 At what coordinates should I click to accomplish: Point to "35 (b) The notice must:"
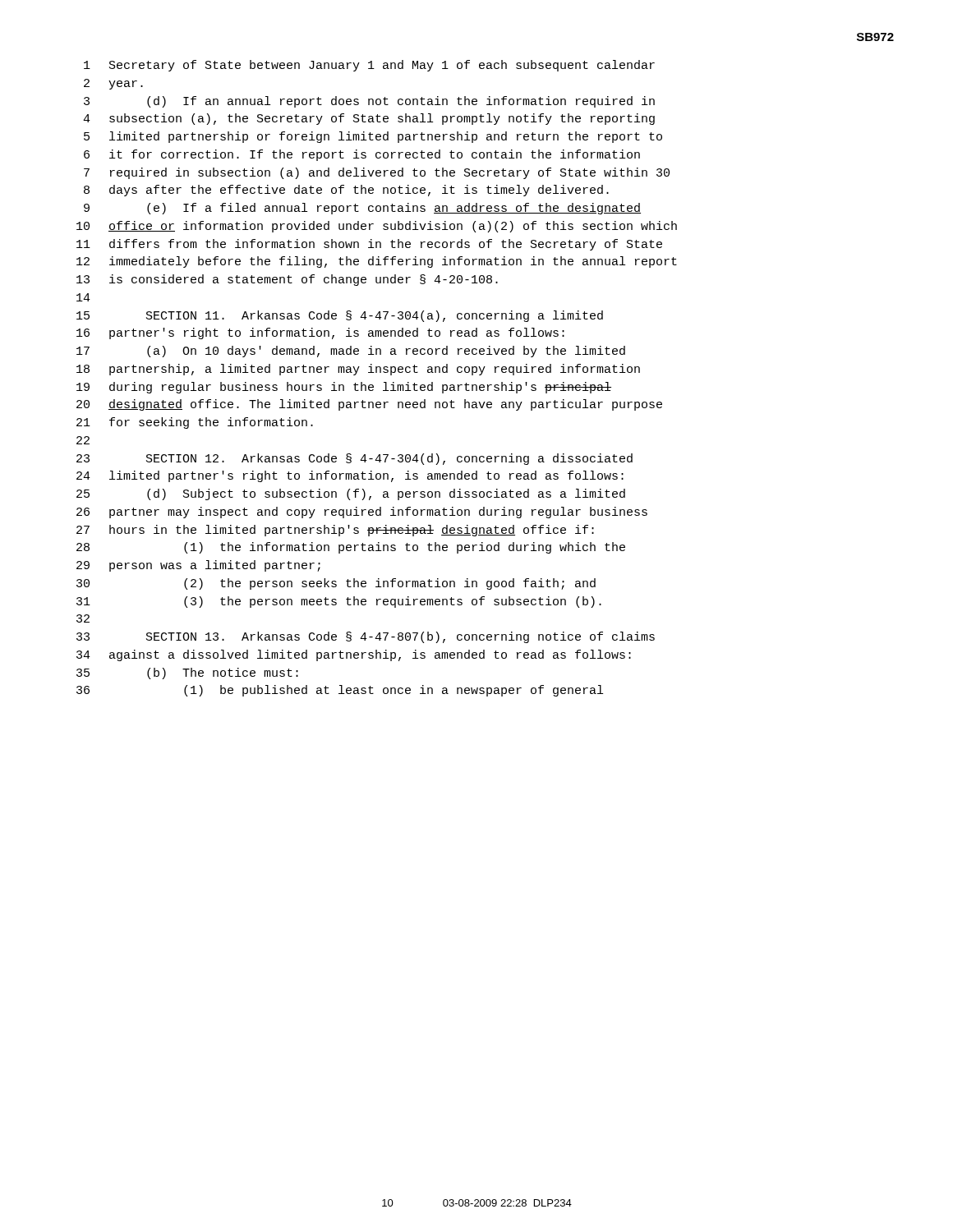pos(187,673)
